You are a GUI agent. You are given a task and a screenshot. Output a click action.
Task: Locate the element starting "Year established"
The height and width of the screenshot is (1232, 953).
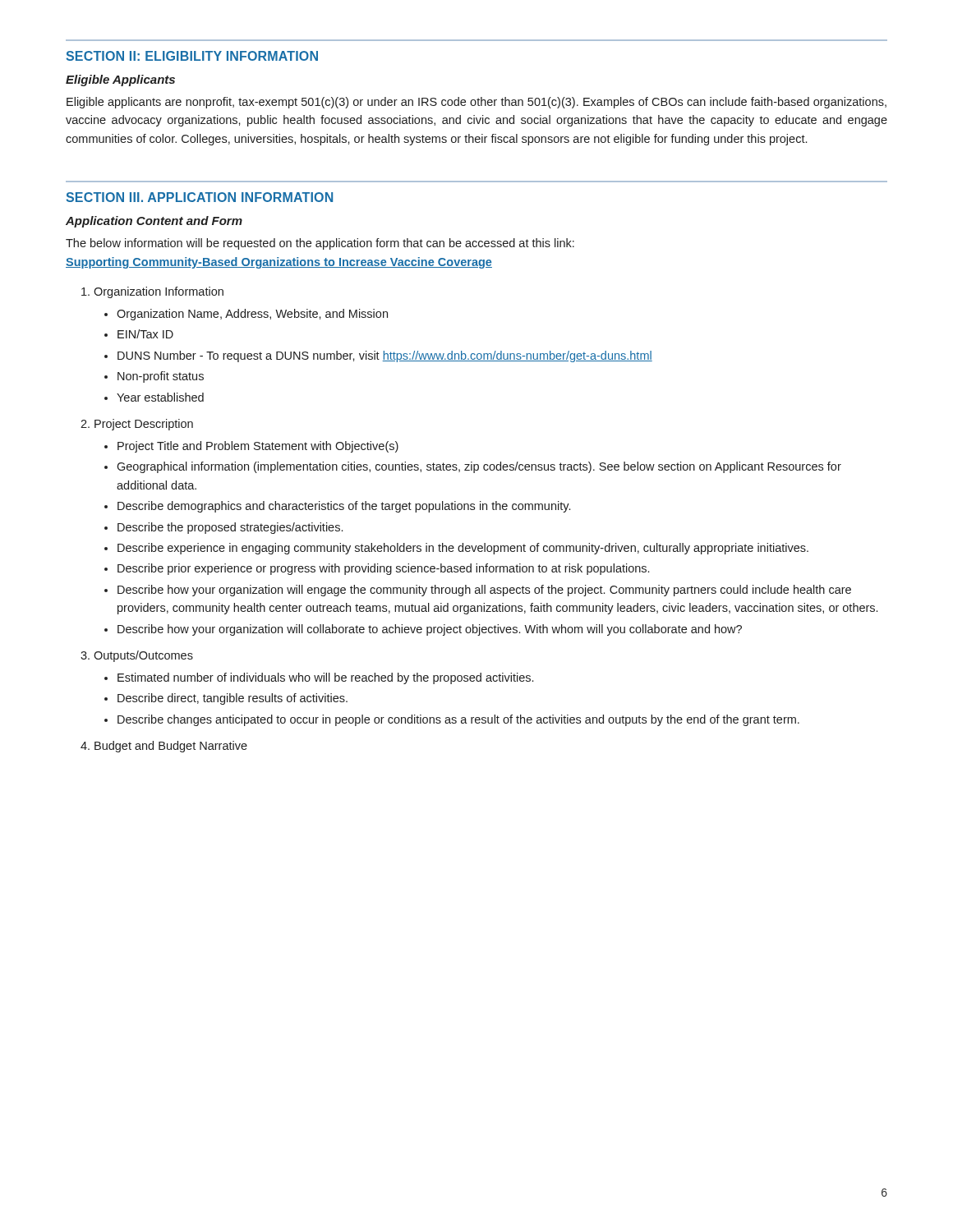point(160,397)
